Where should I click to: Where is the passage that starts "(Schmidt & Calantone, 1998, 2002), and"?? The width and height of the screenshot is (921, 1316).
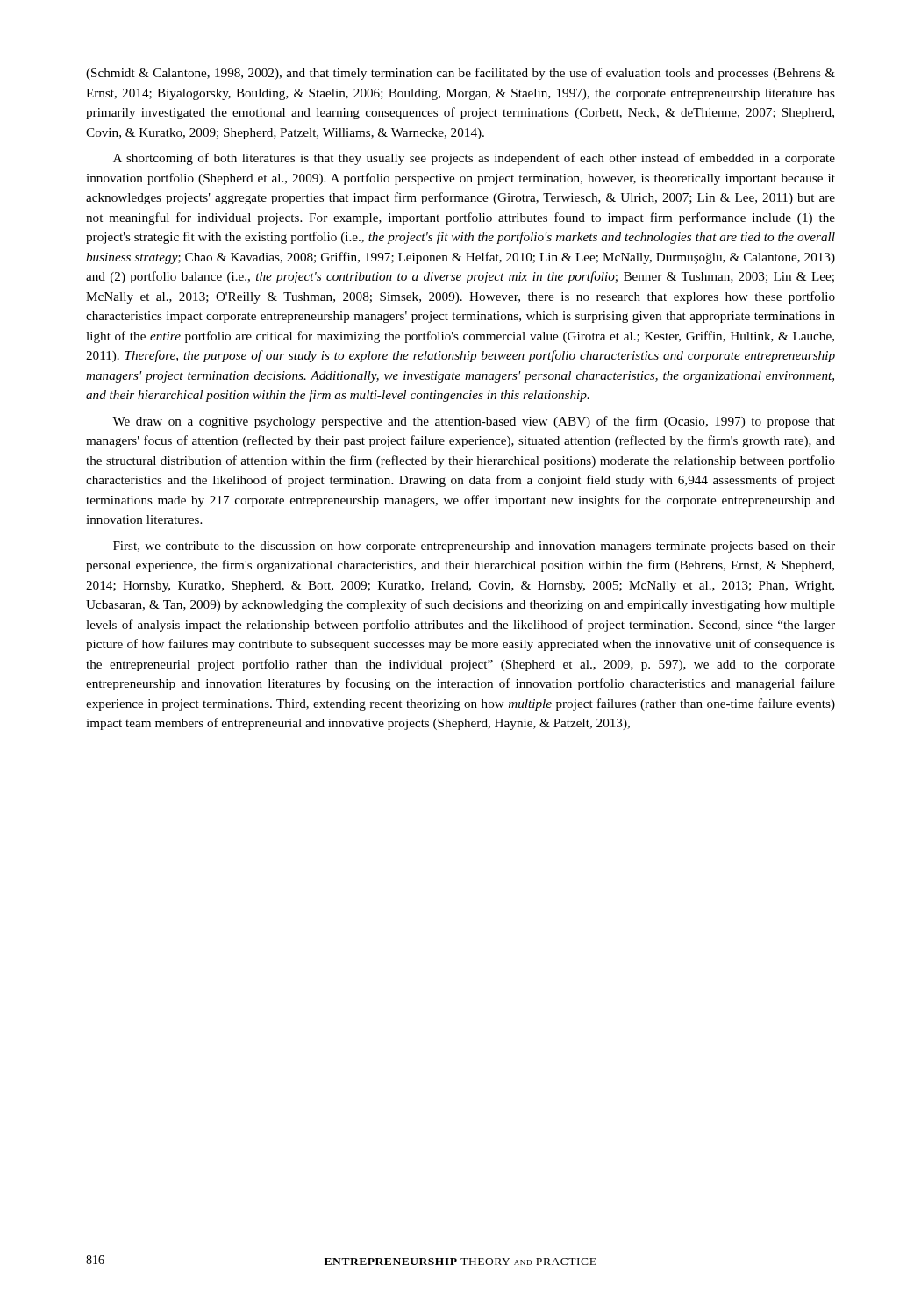pyautogui.click(x=460, y=398)
